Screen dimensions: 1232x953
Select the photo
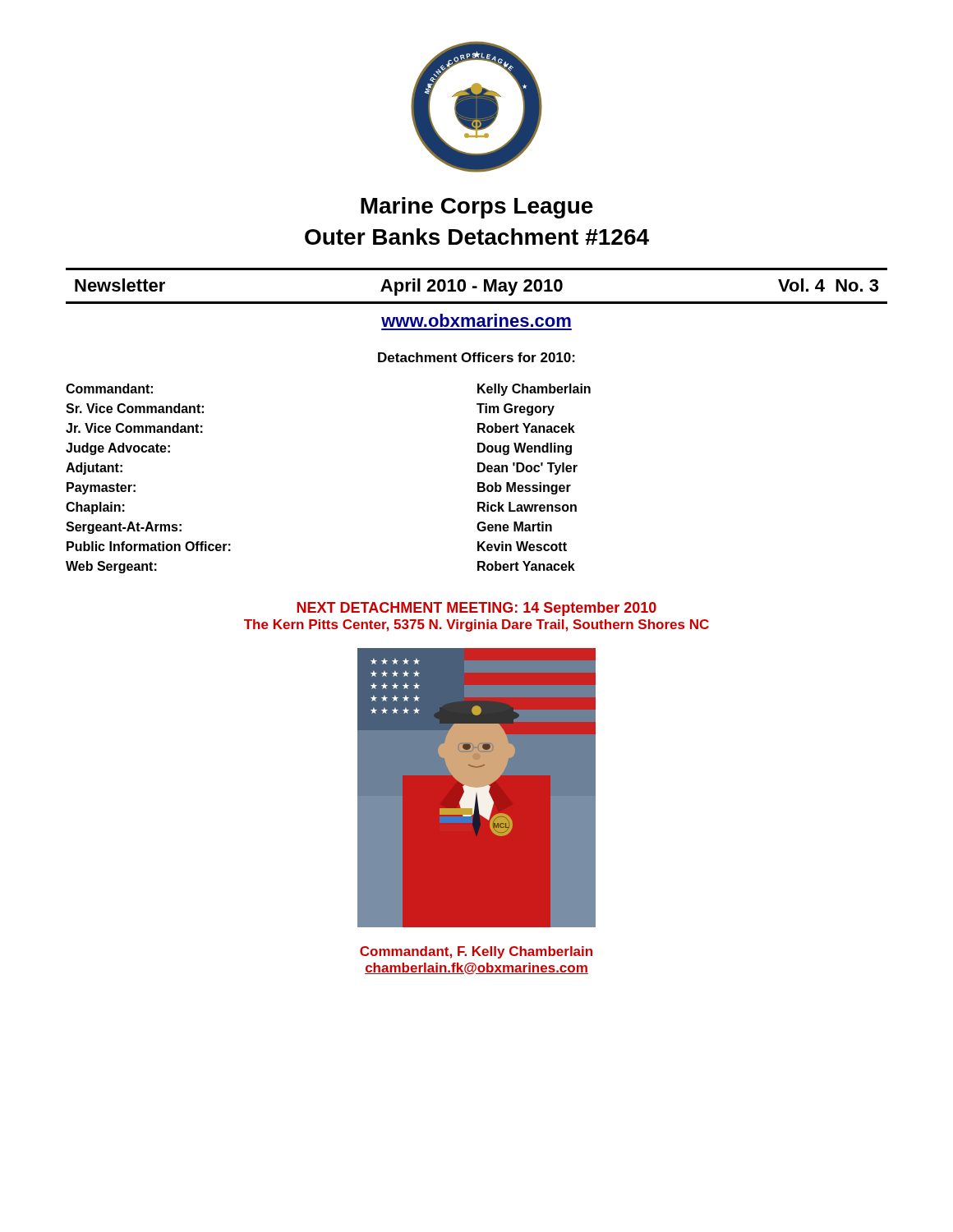click(x=476, y=789)
